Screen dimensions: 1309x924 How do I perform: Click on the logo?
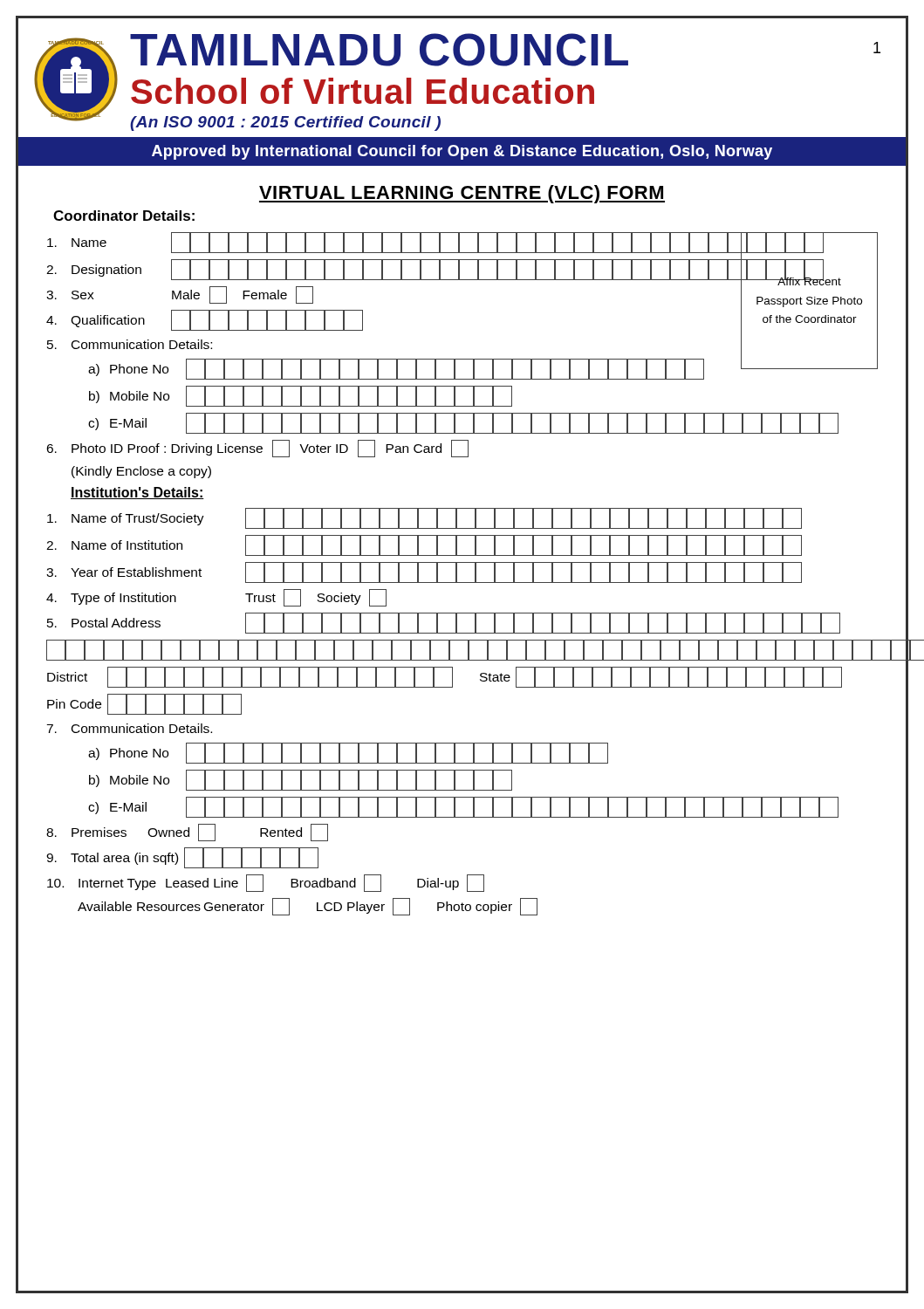coord(76,79)
